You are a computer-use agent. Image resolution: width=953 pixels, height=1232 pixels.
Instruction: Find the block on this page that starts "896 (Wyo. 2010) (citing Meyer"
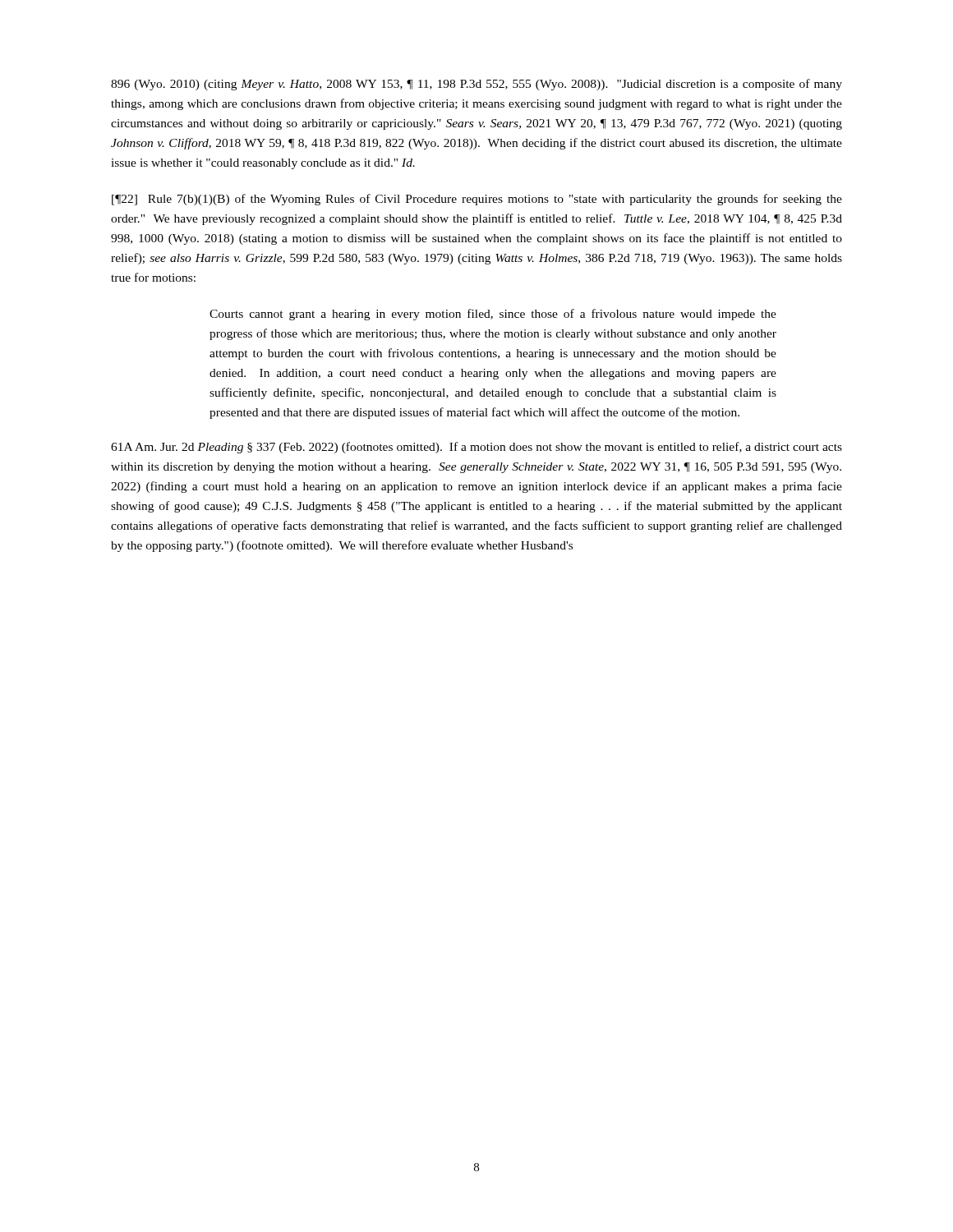[x=476, y=123]
